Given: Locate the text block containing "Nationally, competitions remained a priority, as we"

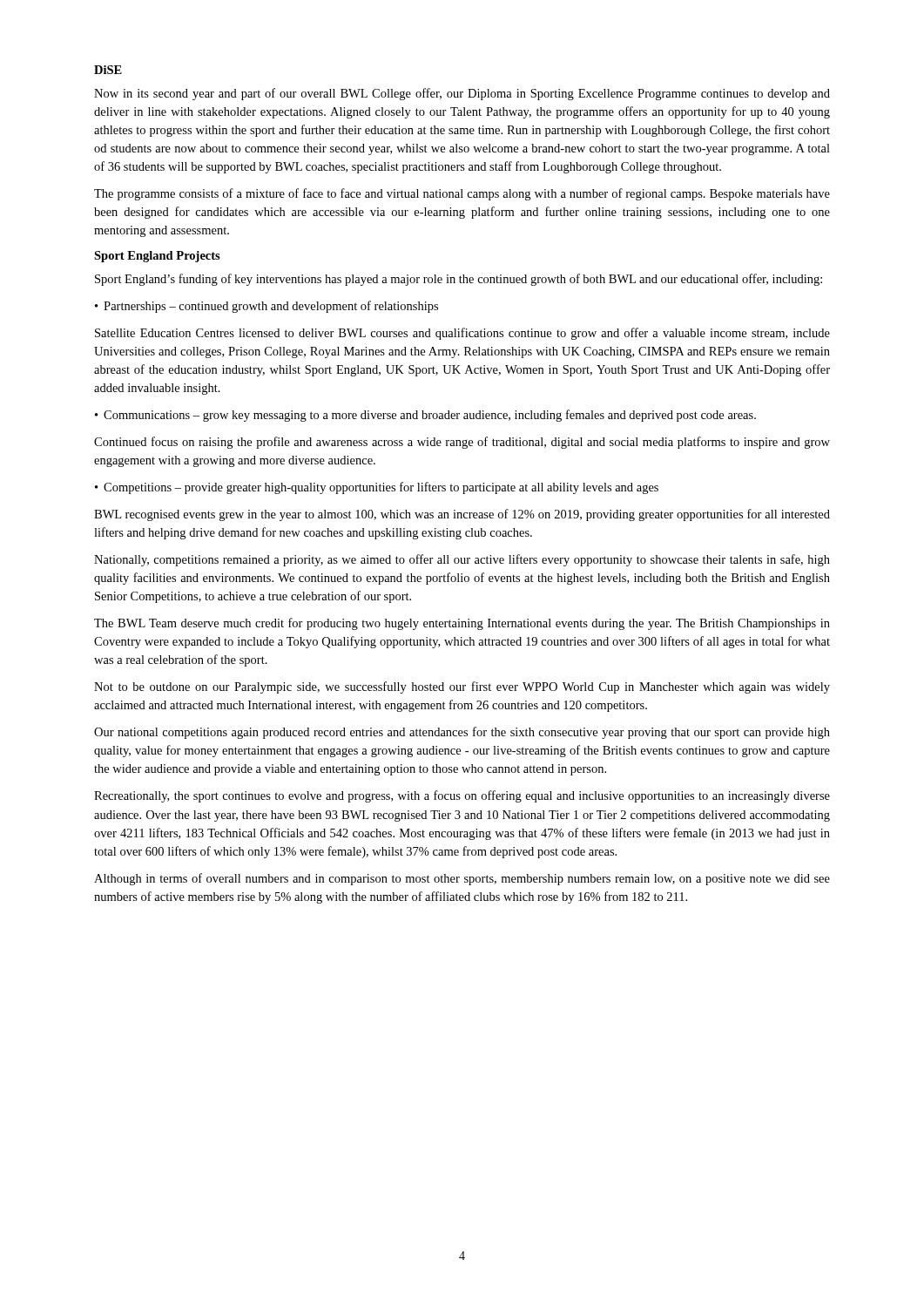Looking at the screenshot, I should [x=462, y=578].
